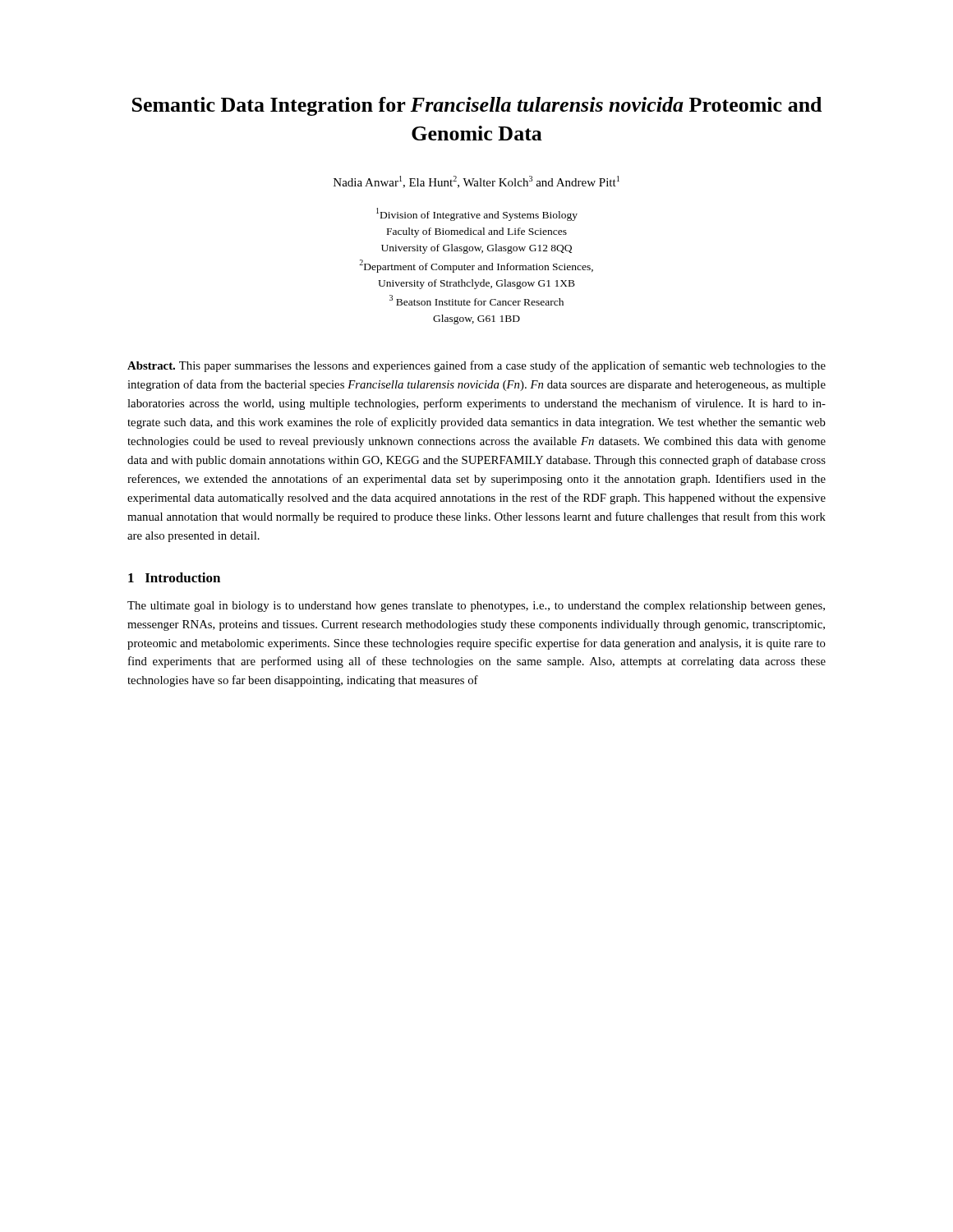Select the text starting "Abstract. This paper"
This screenshot has width=953, height=1232.
tap(476, 451)
